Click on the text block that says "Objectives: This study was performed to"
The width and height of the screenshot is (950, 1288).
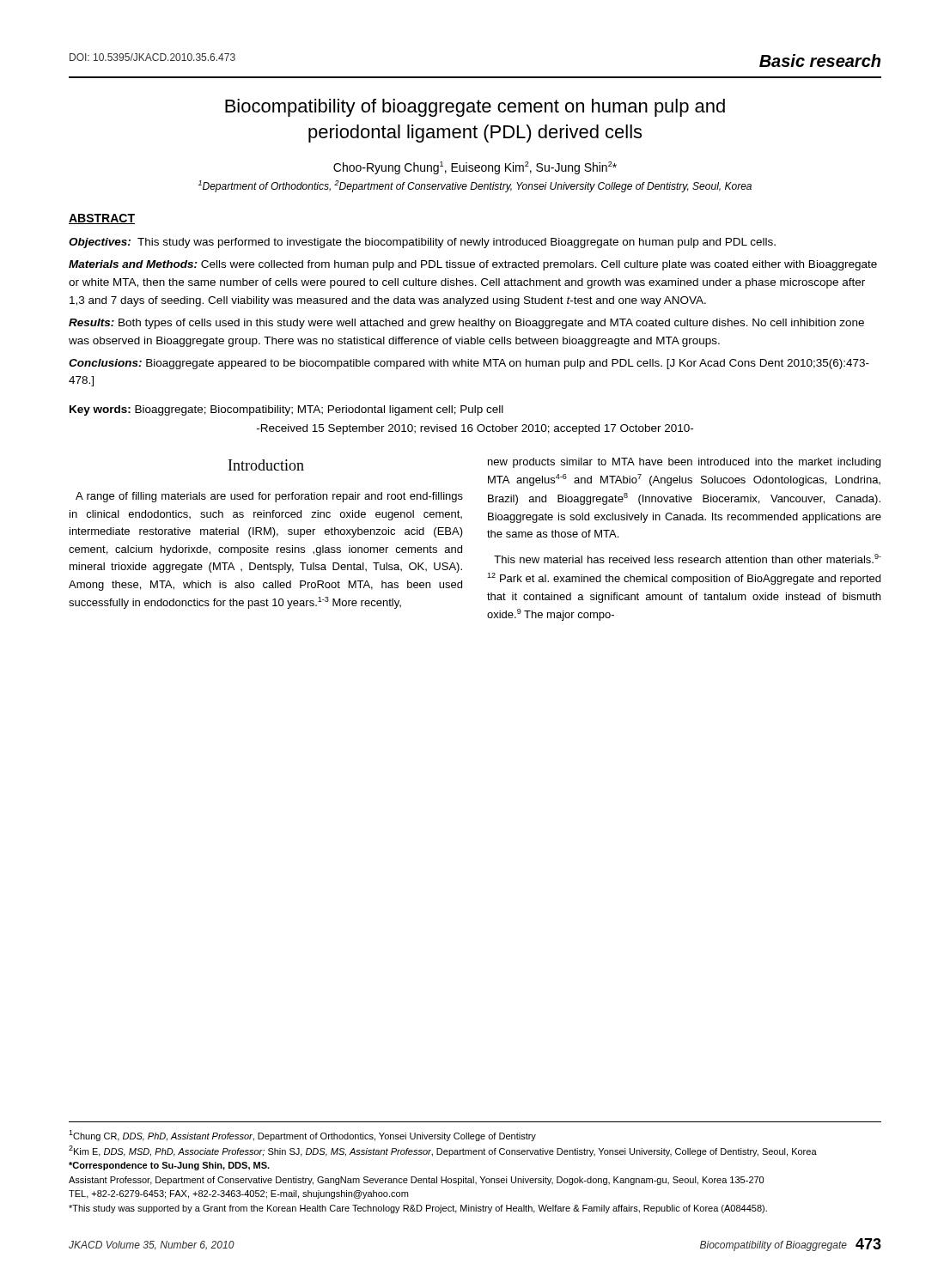pyautogui.click(x=423, y=242)
